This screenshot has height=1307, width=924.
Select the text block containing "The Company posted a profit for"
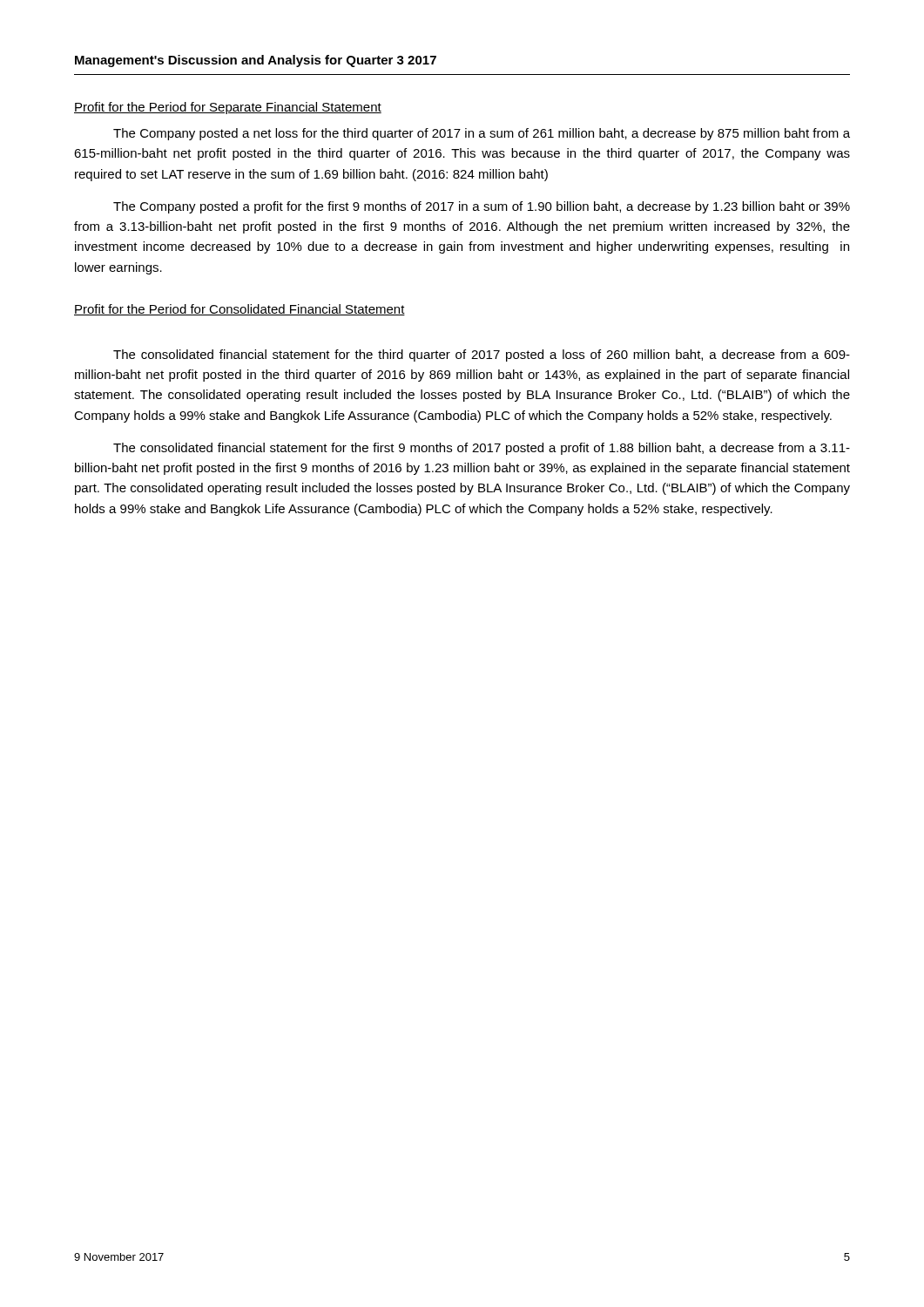(462, 236)
